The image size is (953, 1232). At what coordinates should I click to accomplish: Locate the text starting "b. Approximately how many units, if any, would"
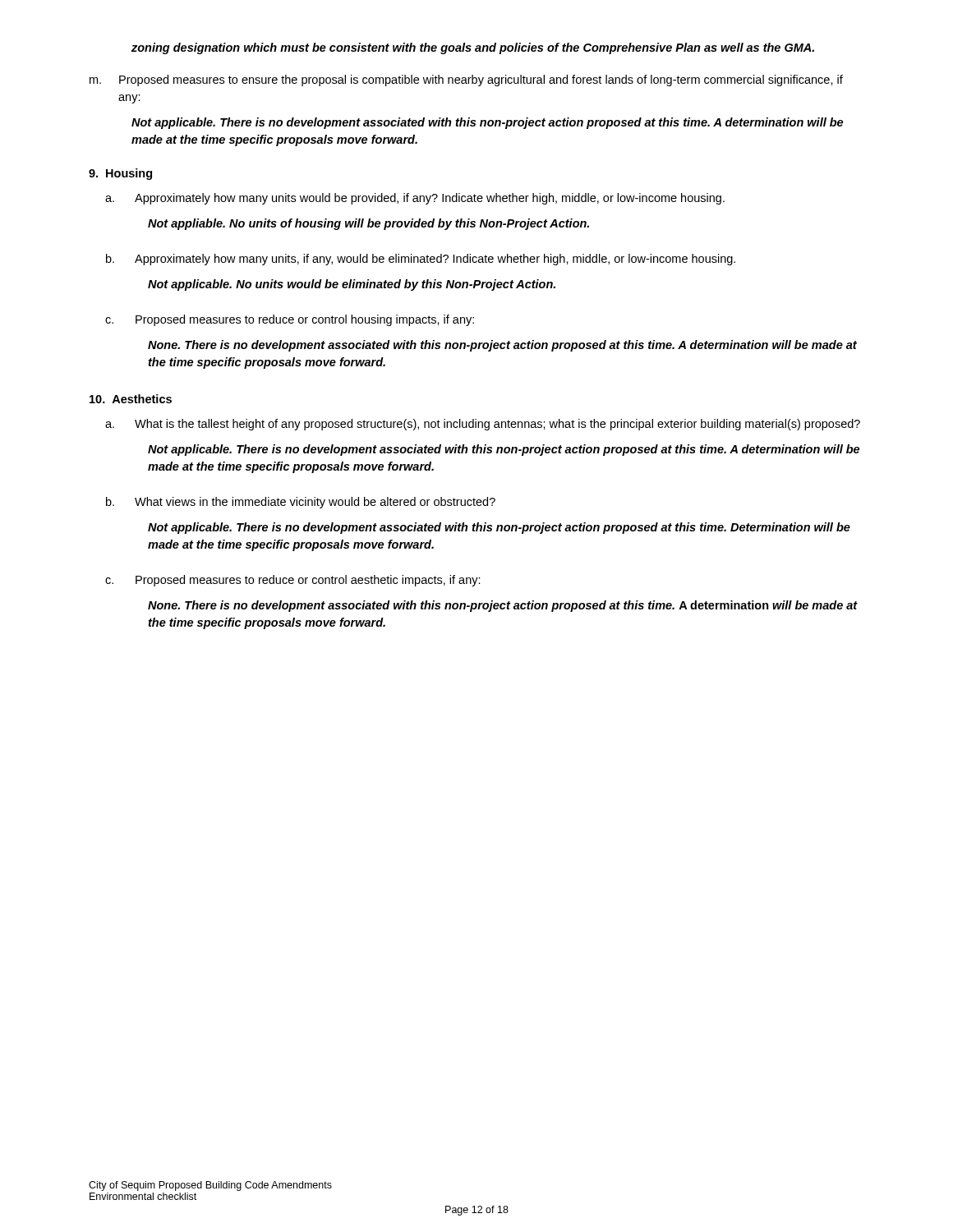pyautogui.click(x=485, y=259)
